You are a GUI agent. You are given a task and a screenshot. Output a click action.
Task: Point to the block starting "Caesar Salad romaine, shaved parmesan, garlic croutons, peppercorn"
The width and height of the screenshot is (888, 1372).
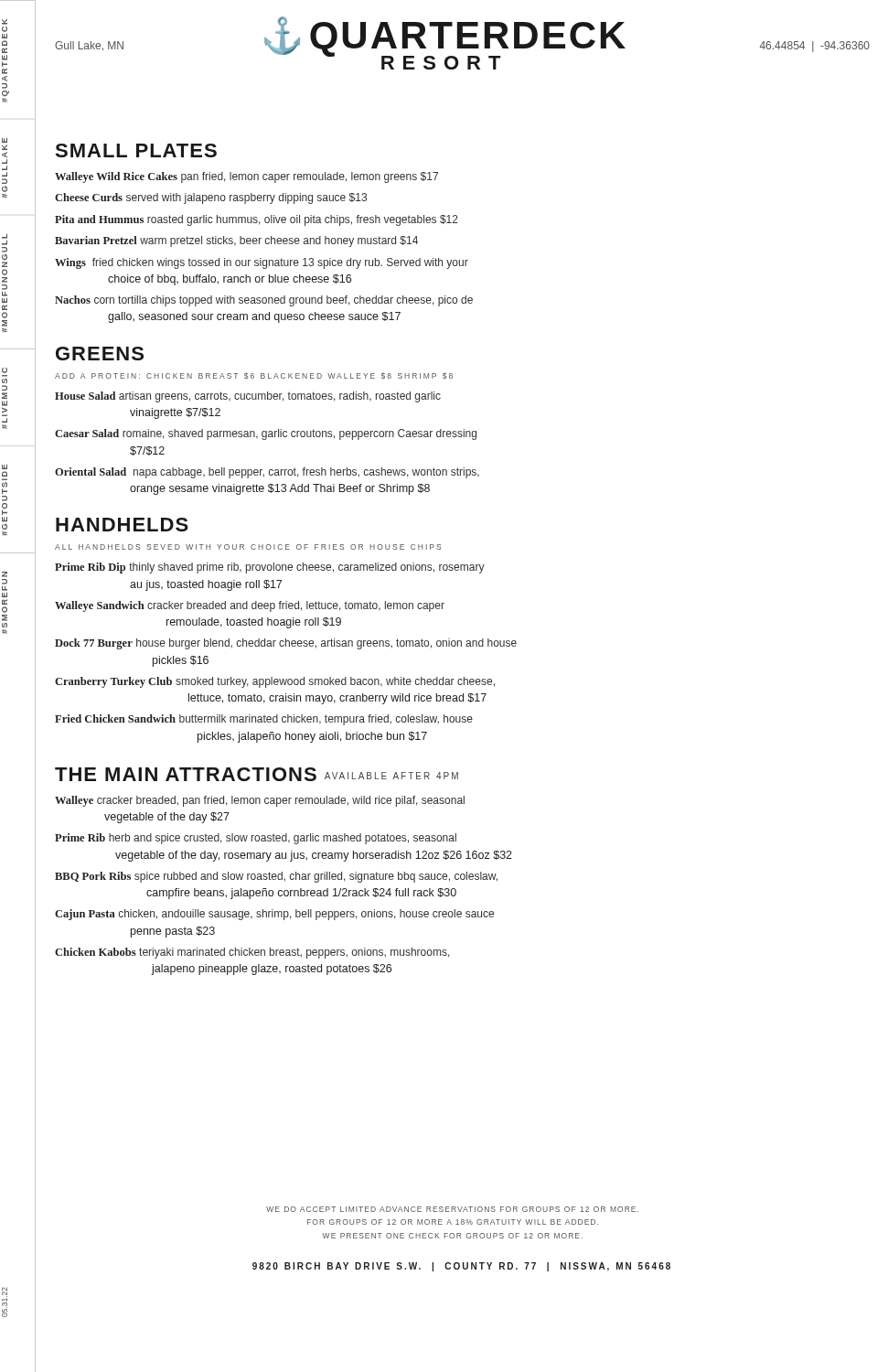462,443
